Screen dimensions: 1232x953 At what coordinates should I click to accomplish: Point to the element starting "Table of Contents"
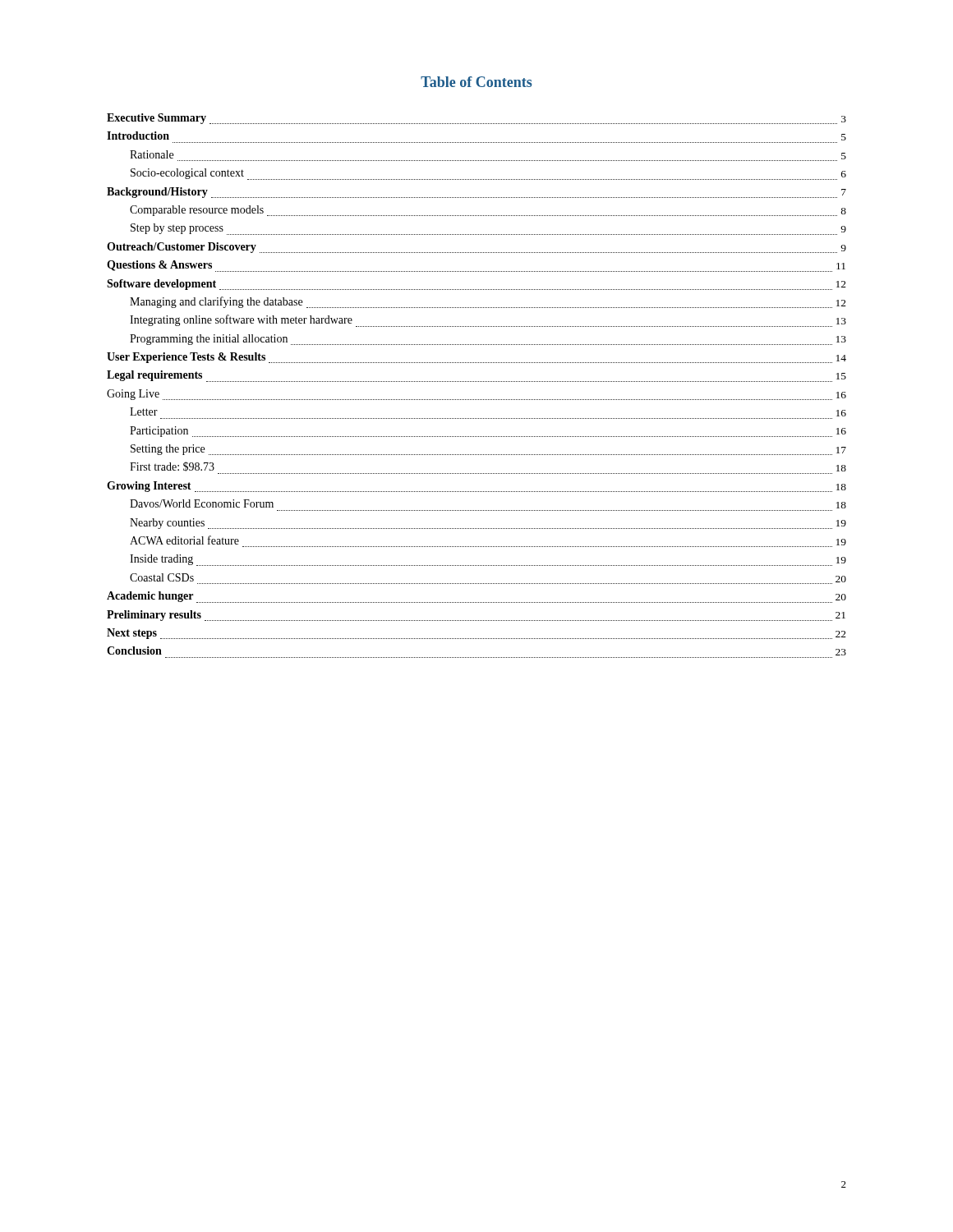point(476,82)
